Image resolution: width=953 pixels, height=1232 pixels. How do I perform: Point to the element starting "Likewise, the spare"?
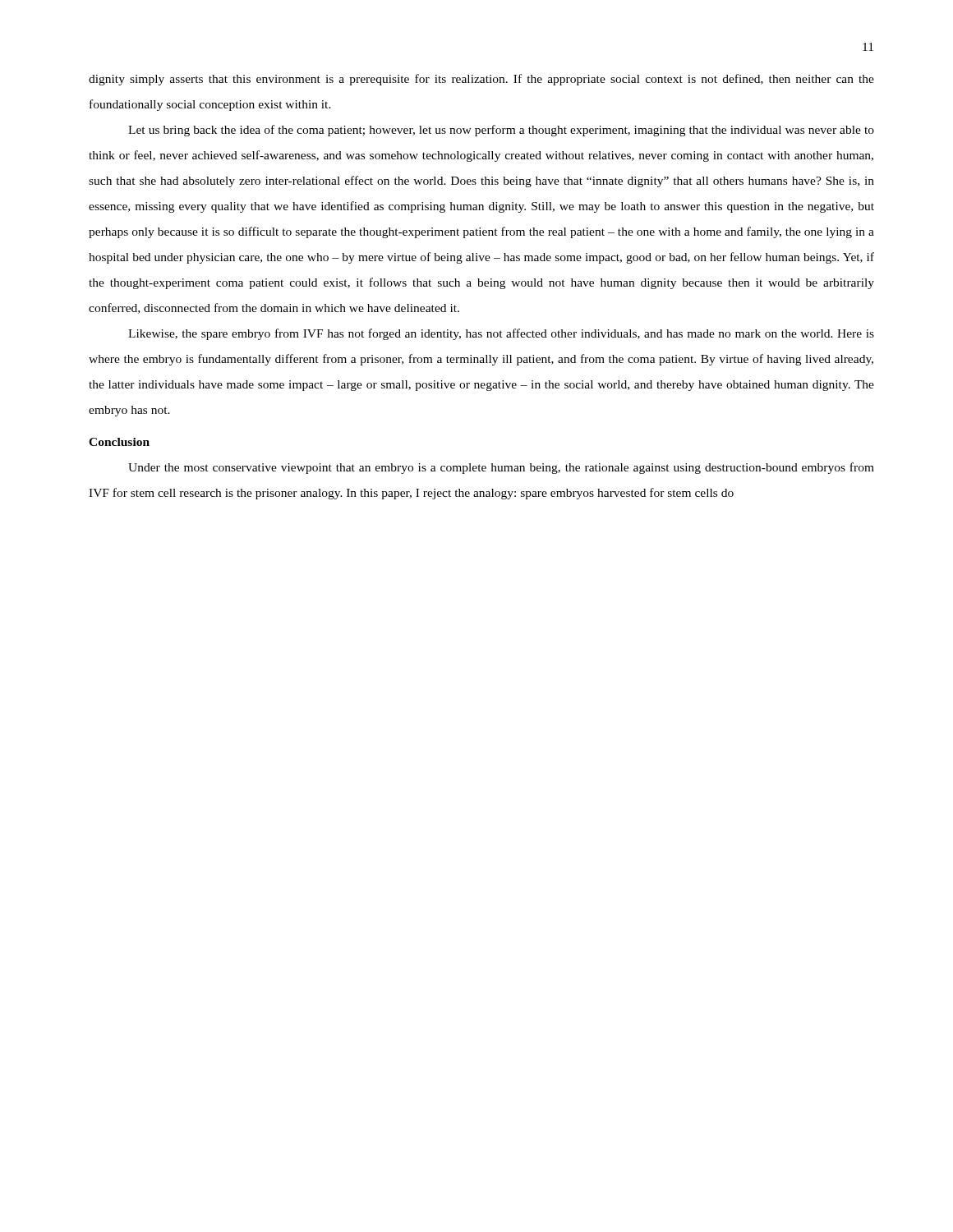click(481, 371)
